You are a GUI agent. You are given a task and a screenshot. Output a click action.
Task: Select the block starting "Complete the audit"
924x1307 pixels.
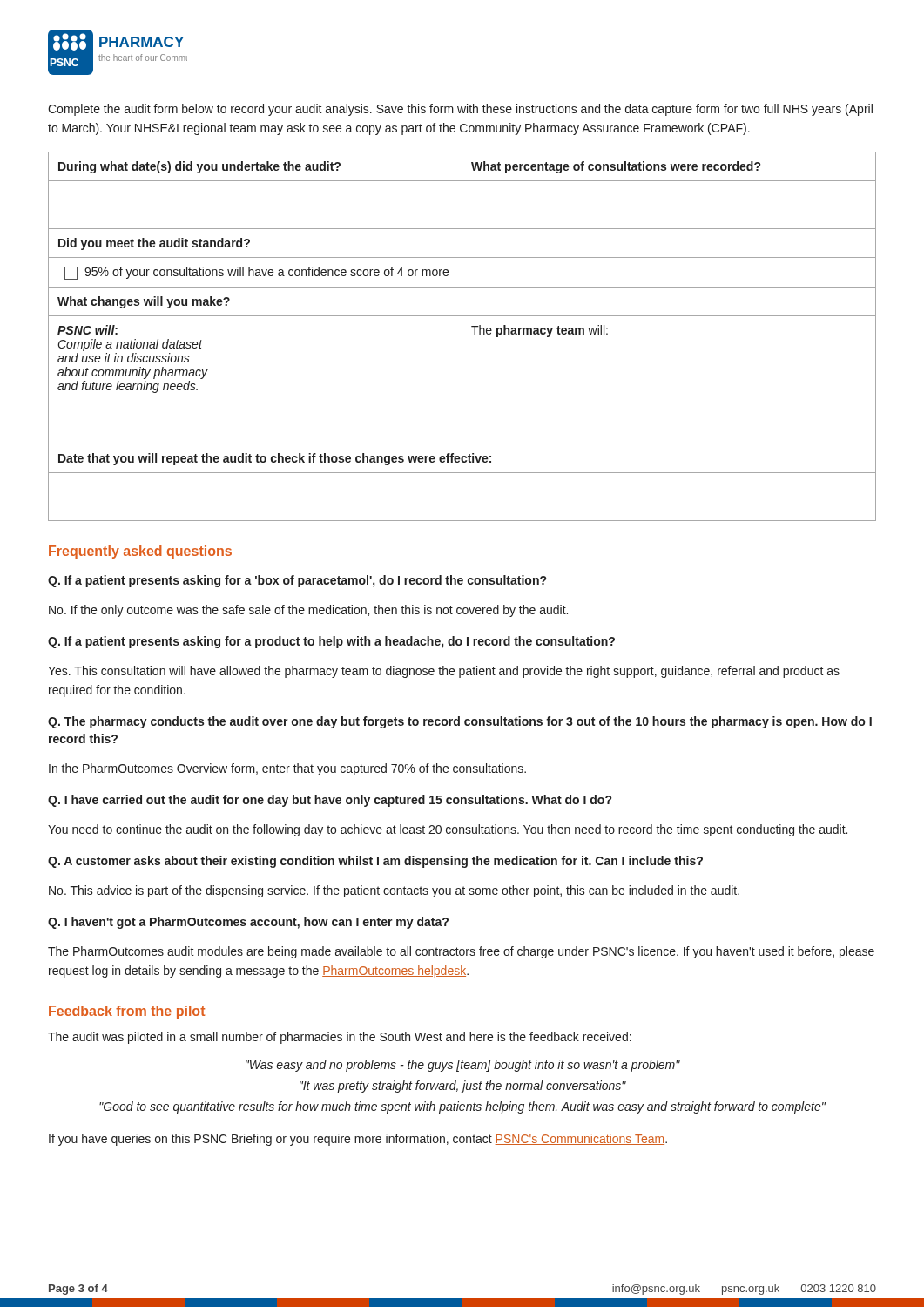click(461, 118)
